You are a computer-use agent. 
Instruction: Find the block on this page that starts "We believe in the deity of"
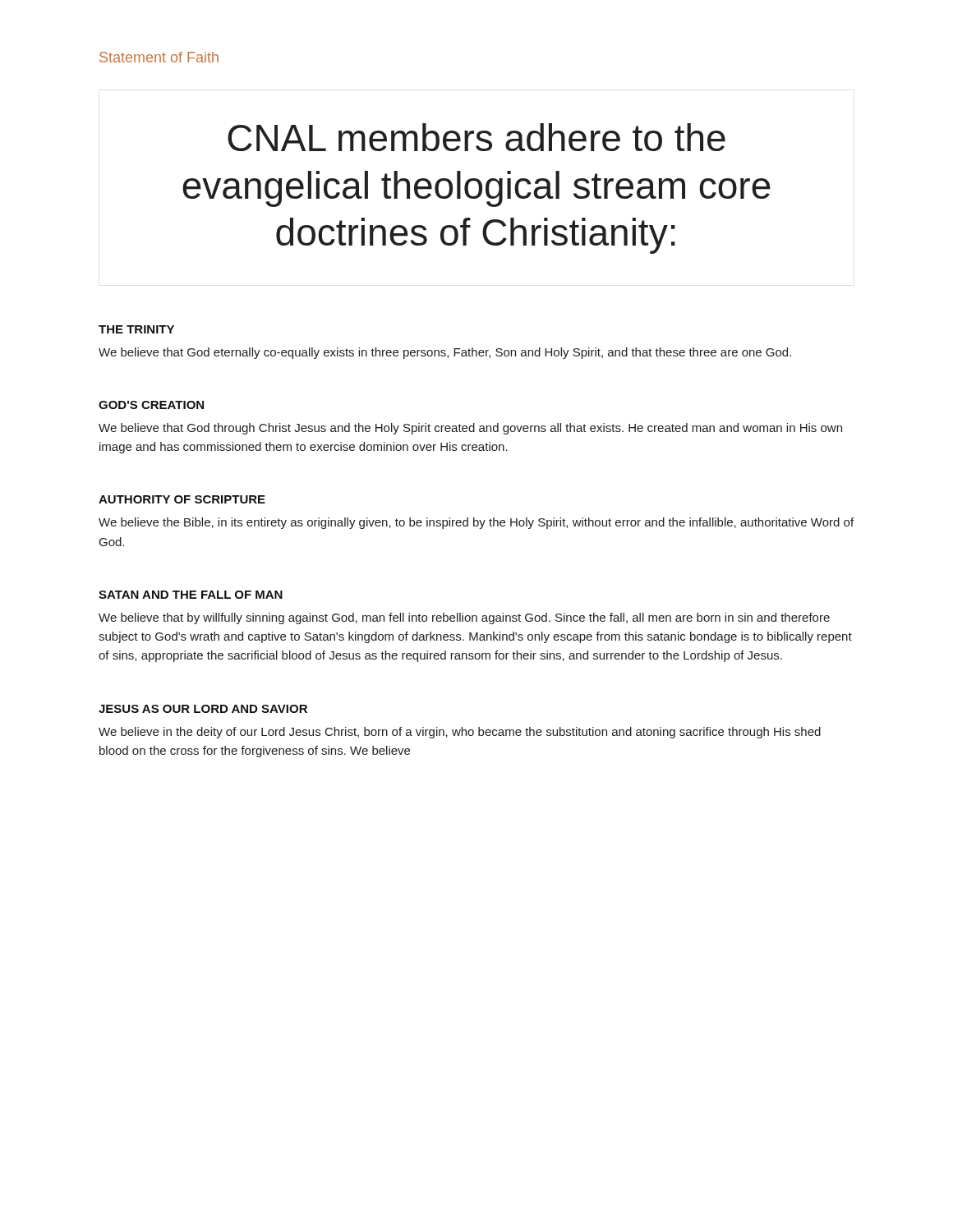(x=476, y=741)
